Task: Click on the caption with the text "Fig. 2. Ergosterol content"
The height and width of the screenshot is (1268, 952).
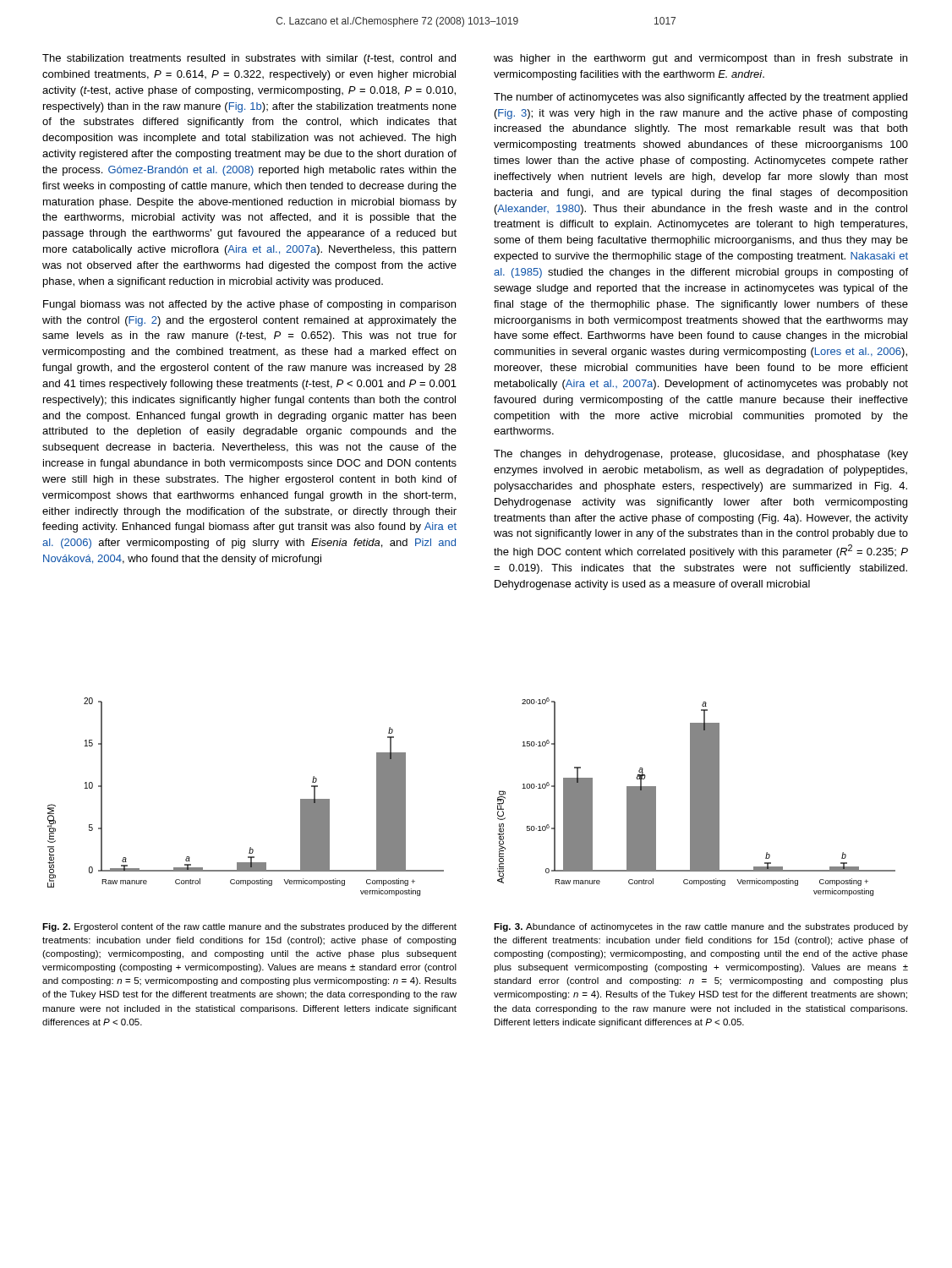Action: pos(249,974)
